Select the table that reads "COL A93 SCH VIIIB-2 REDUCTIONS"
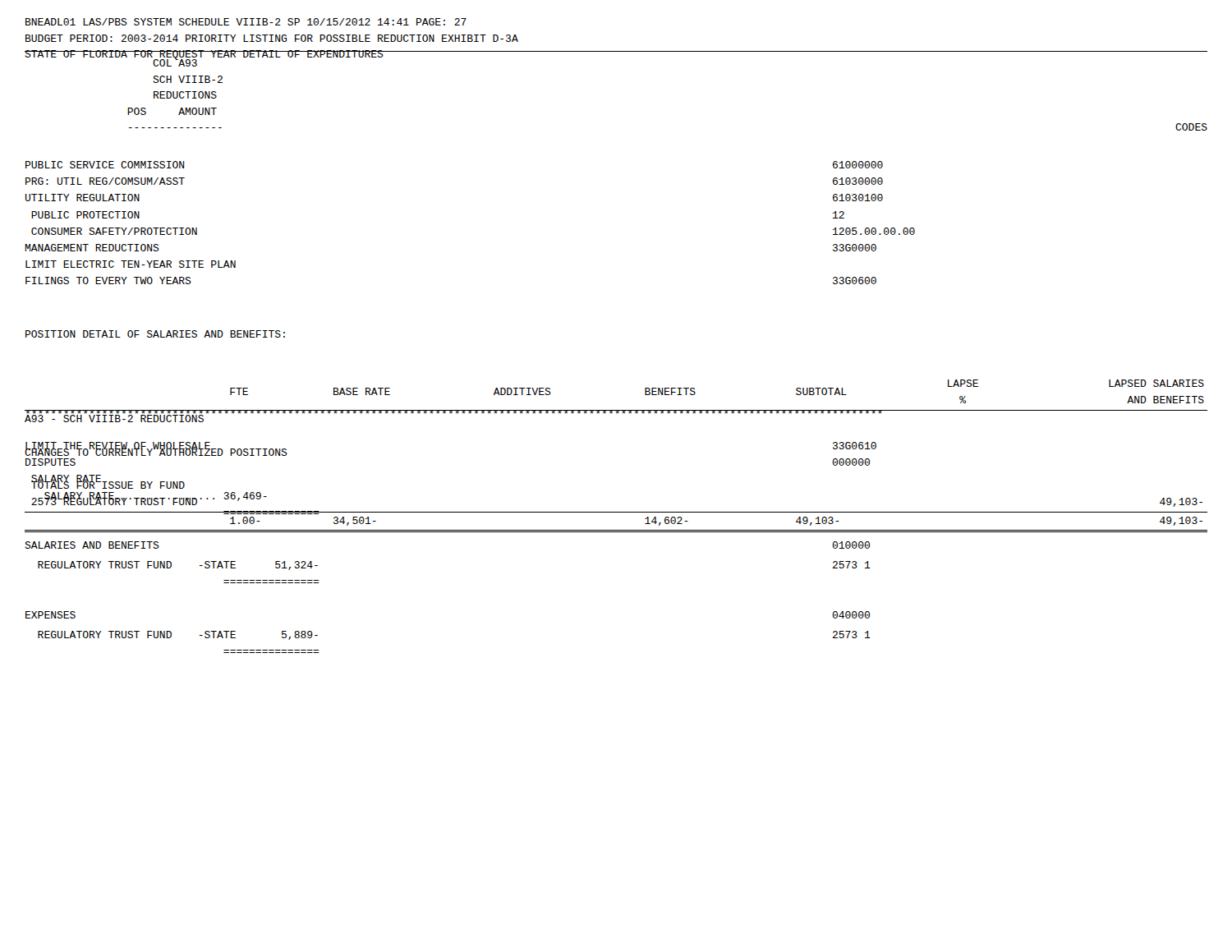Screen dimensions: 952x1232 (x=616, y=96)
